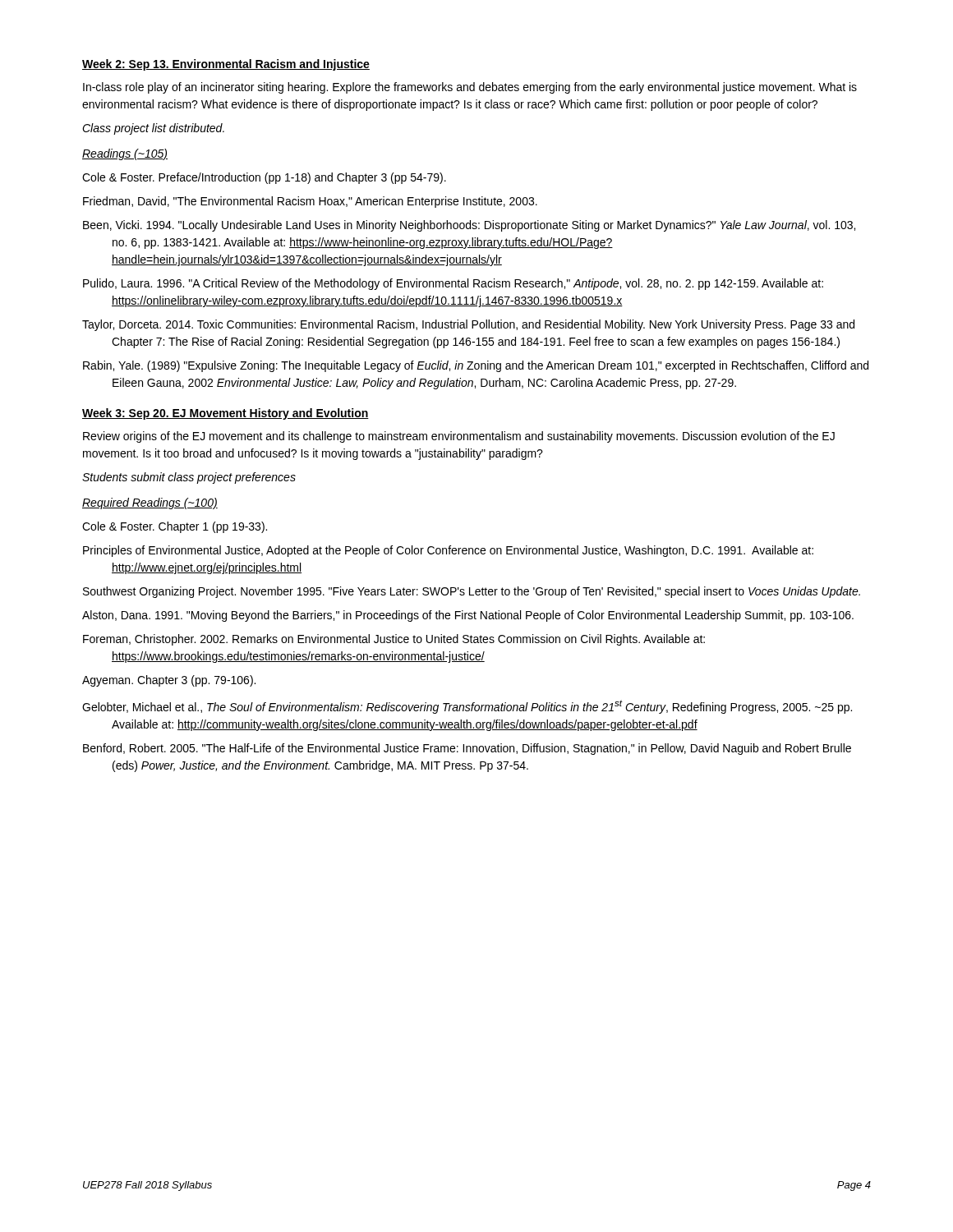Where is the passage that starts "Review origins of the EJ"?
This screenshot has width=953, height=1232.
pos(459,445)
